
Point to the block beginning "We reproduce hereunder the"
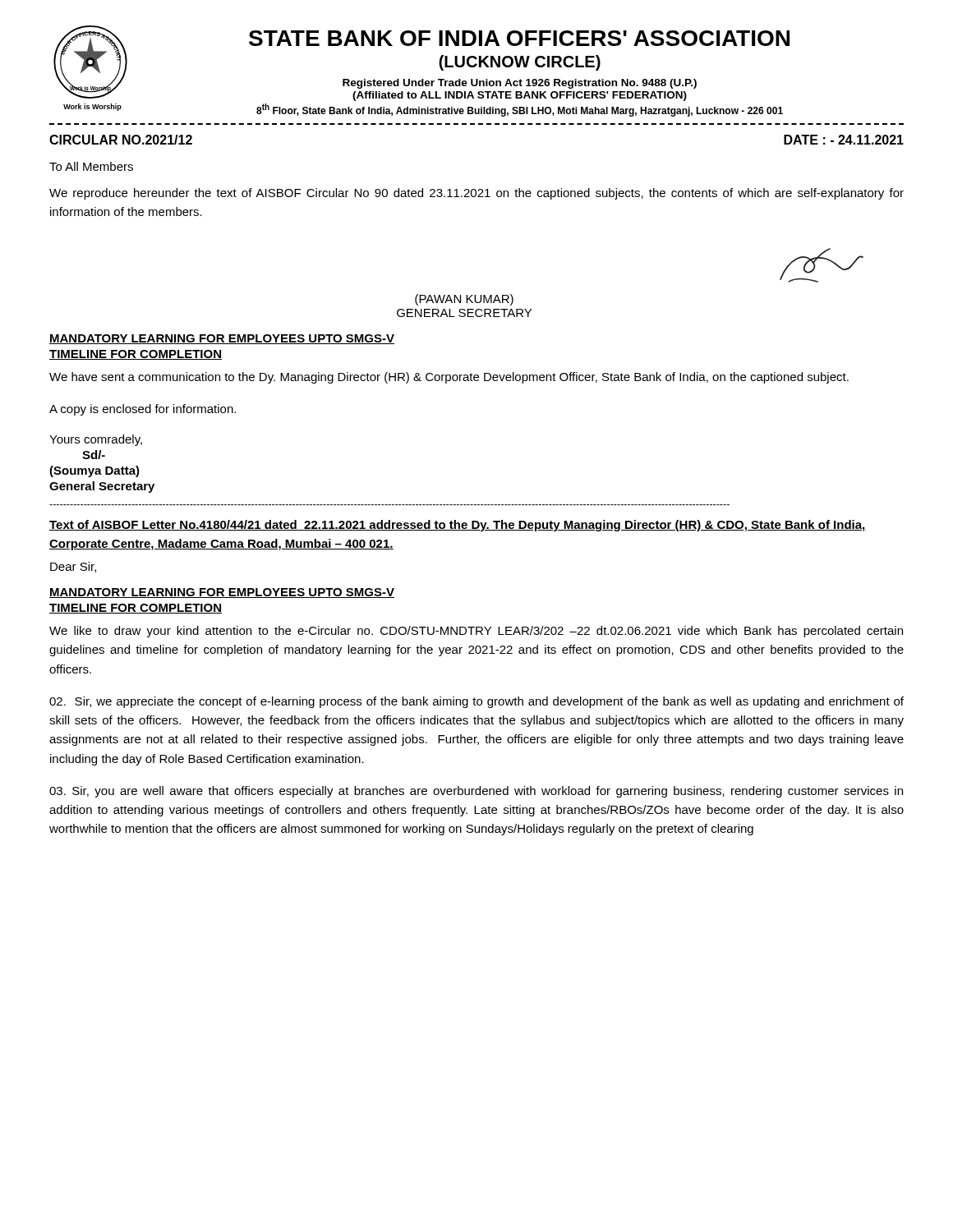tap(476, 202)
